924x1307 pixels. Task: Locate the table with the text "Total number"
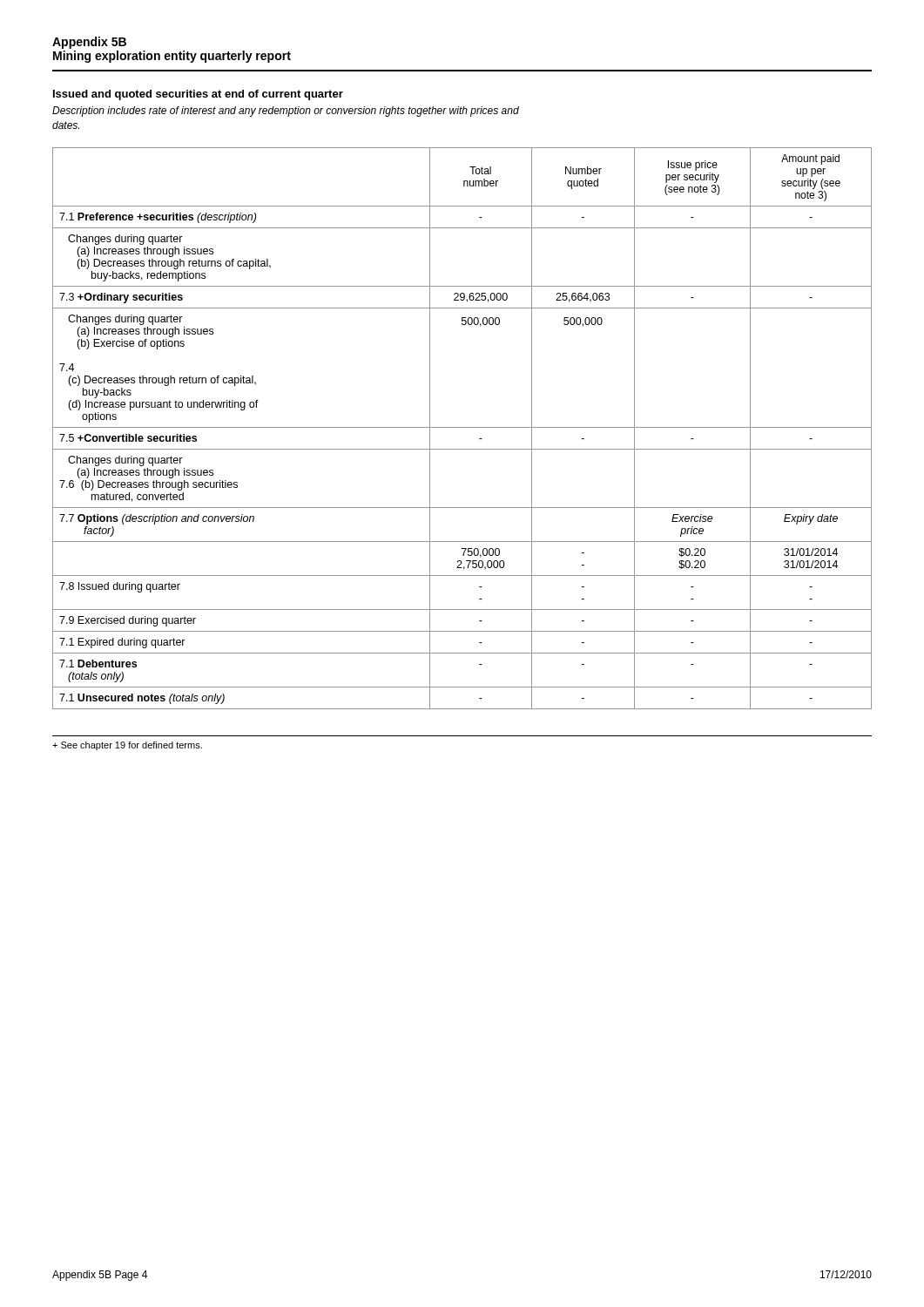(462, 428)
